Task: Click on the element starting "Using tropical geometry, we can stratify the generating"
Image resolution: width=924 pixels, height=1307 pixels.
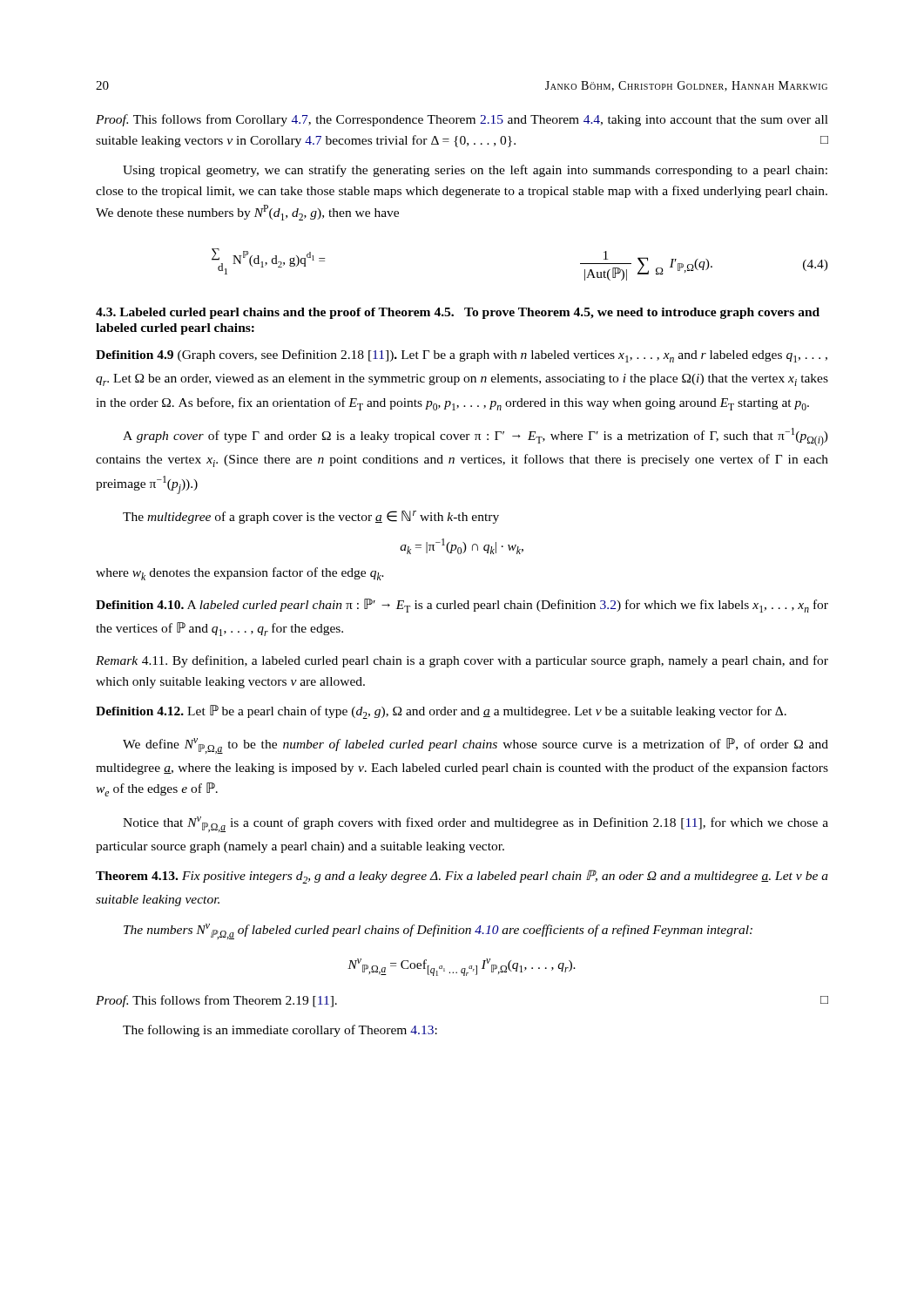Action: pos(462,193)
